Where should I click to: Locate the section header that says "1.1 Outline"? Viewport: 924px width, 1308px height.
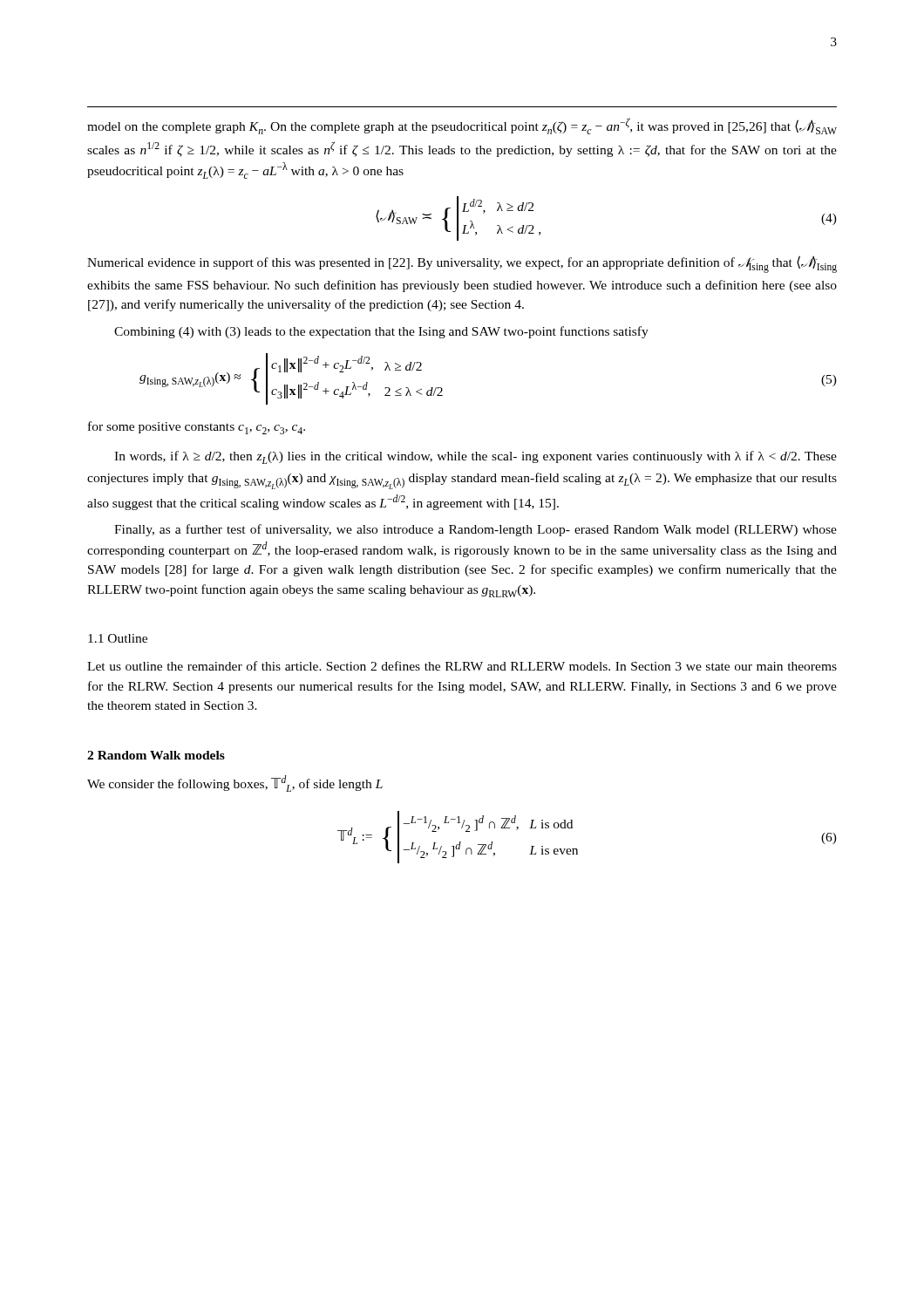pyautogui.click(x=118, y=638)
